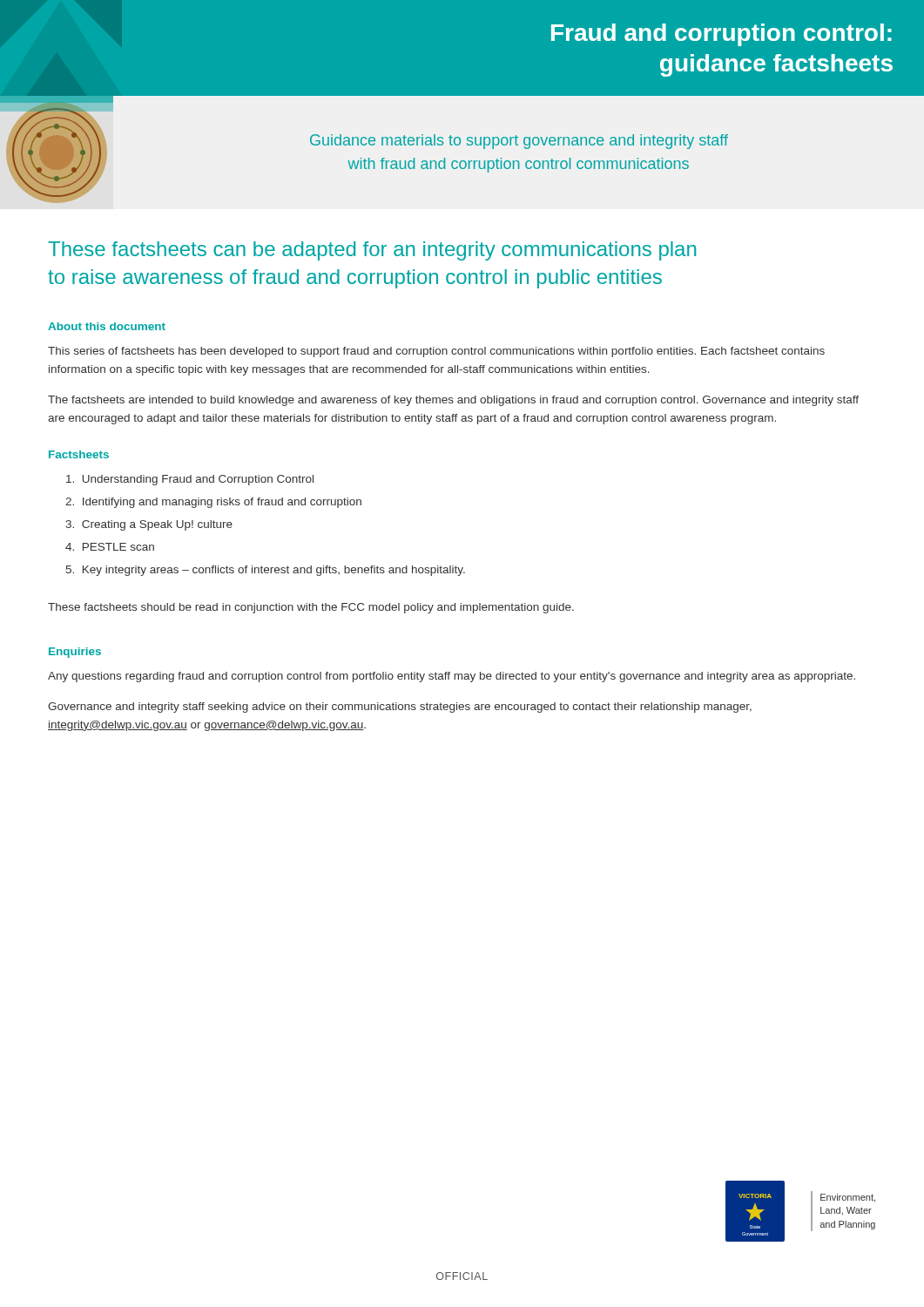Locate the title that opens with "These factsheets can"
This screenshot has width=924, height=1307.
462,263
